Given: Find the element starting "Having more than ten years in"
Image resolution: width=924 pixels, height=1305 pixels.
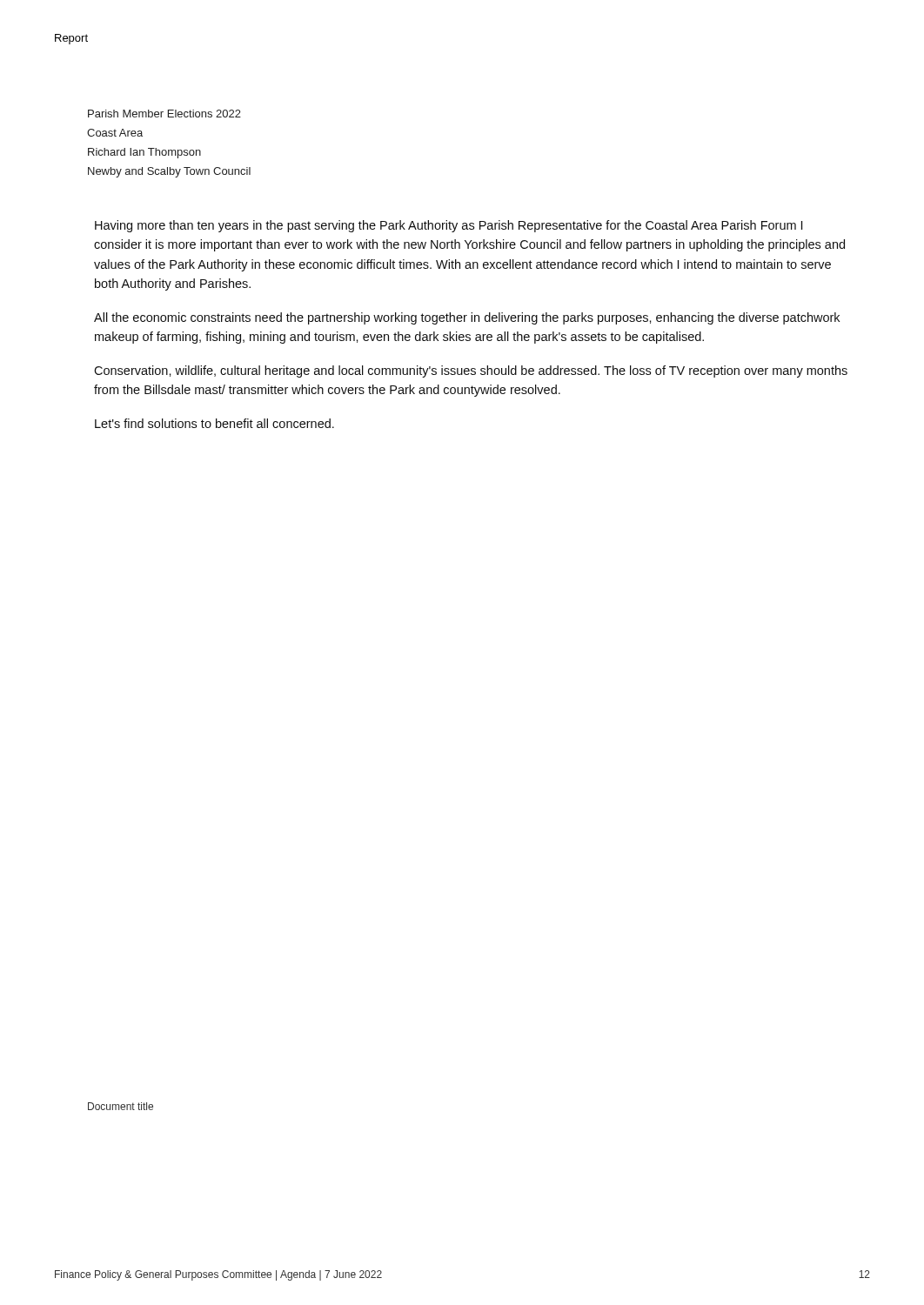Looking at the screenshot, I should (x=474, y=325).
